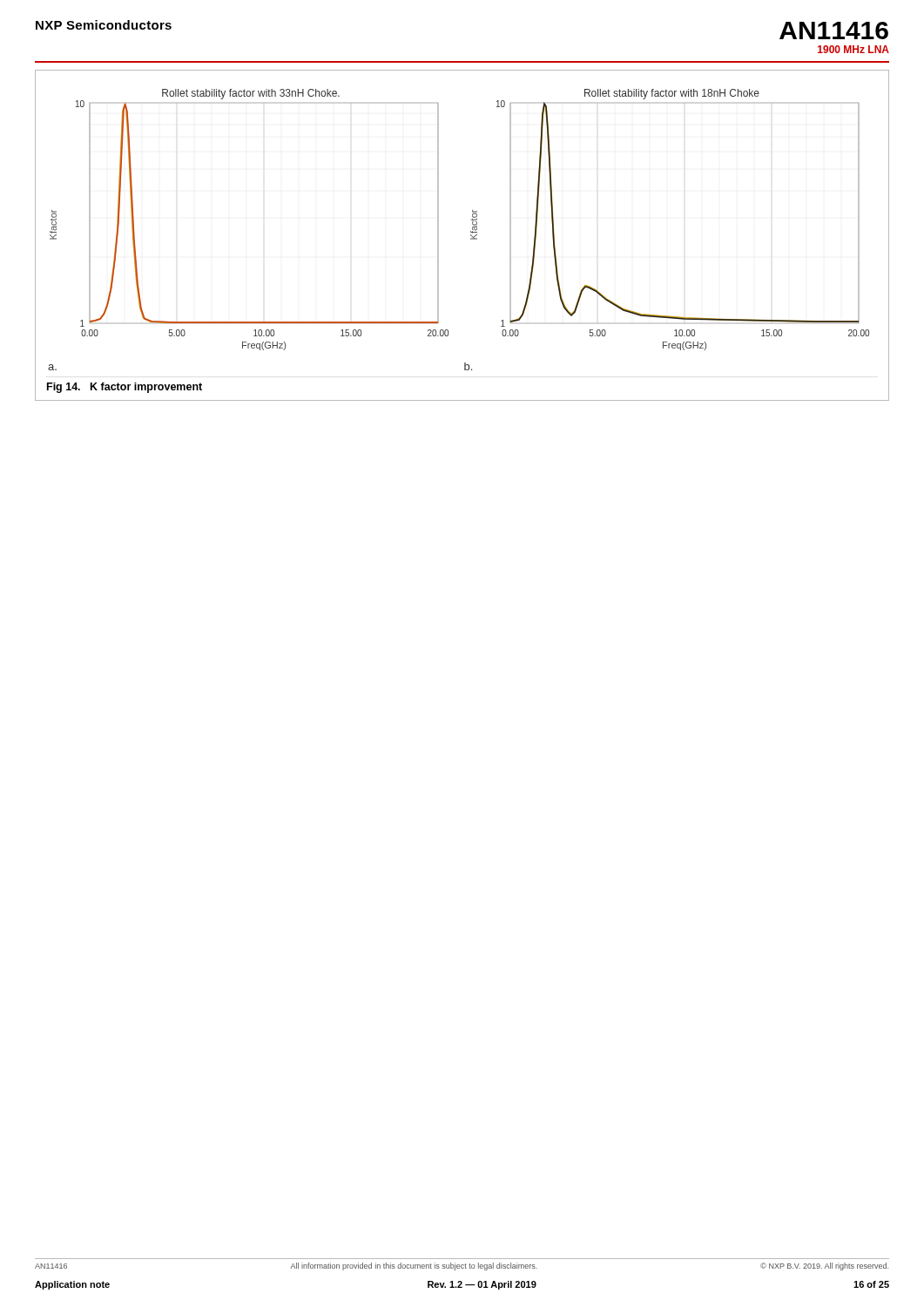Point to the caption beginning "Fig 14. K"
Viewport: 924px width, 1307px height.
(x=124, y=387)
